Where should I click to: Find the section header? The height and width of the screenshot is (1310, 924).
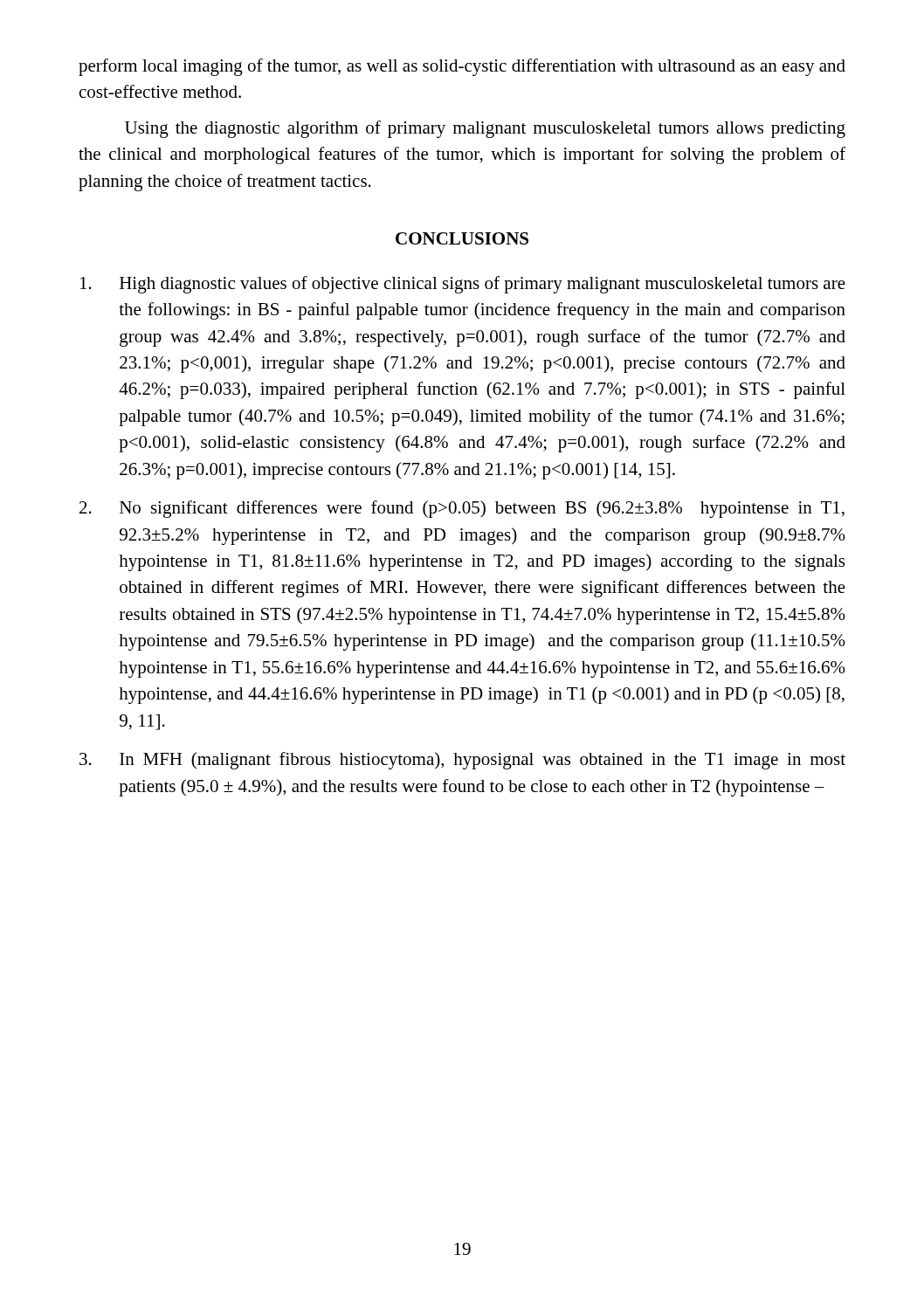[x=462, y=239]
